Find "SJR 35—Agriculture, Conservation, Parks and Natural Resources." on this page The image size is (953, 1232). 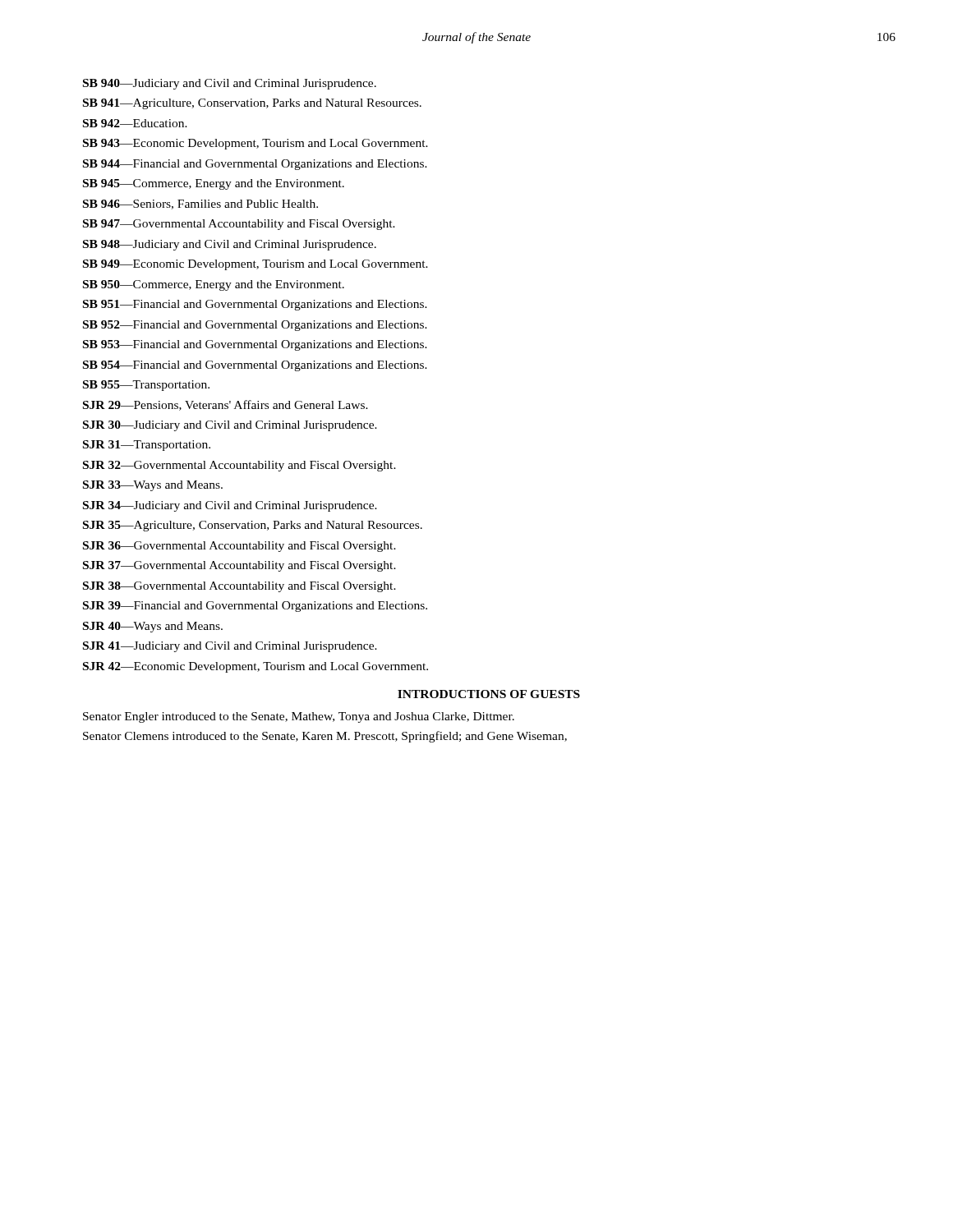click(x=252, y=525)
